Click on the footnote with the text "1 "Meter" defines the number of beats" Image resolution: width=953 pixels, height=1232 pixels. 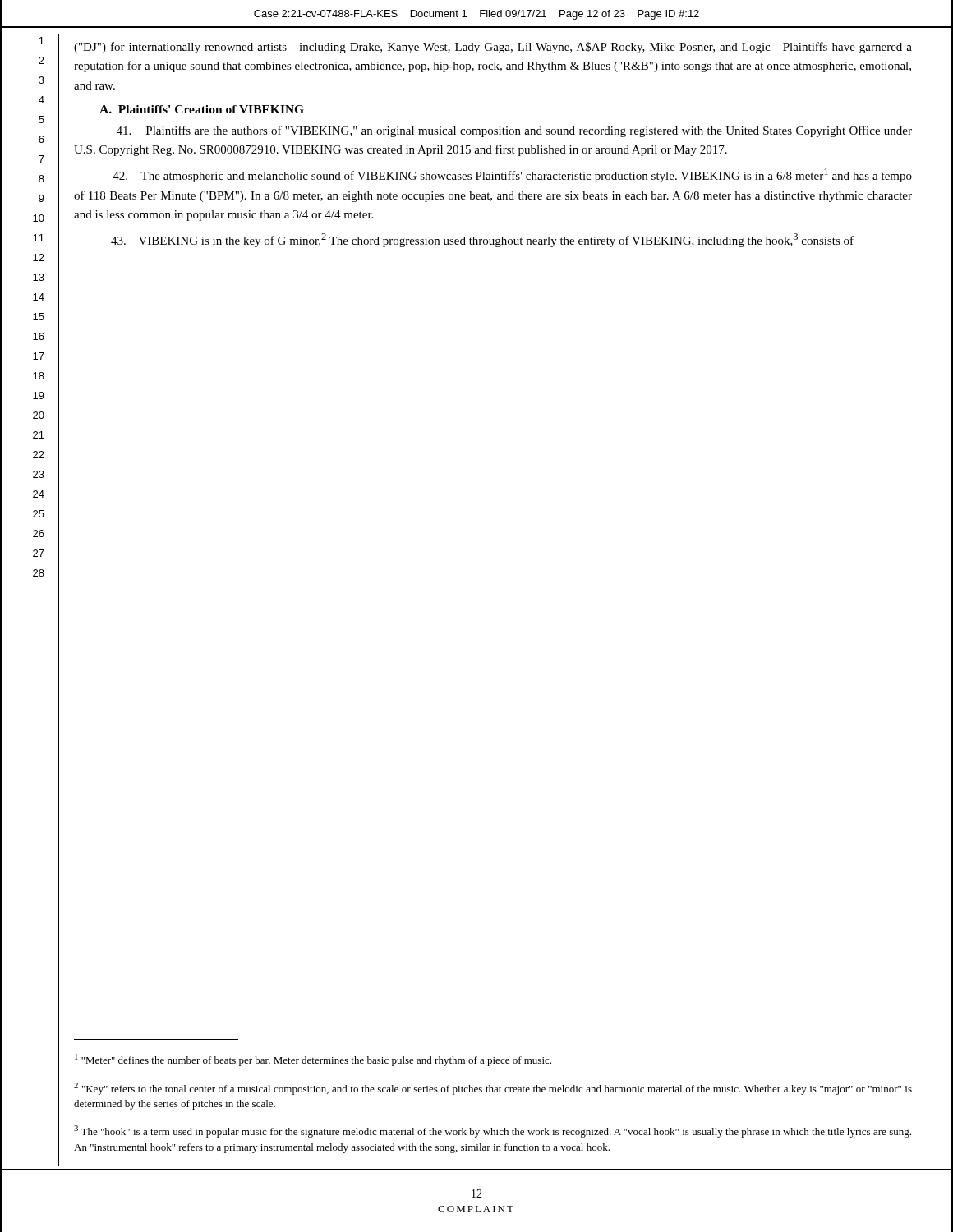click(x=493, y=1059)
